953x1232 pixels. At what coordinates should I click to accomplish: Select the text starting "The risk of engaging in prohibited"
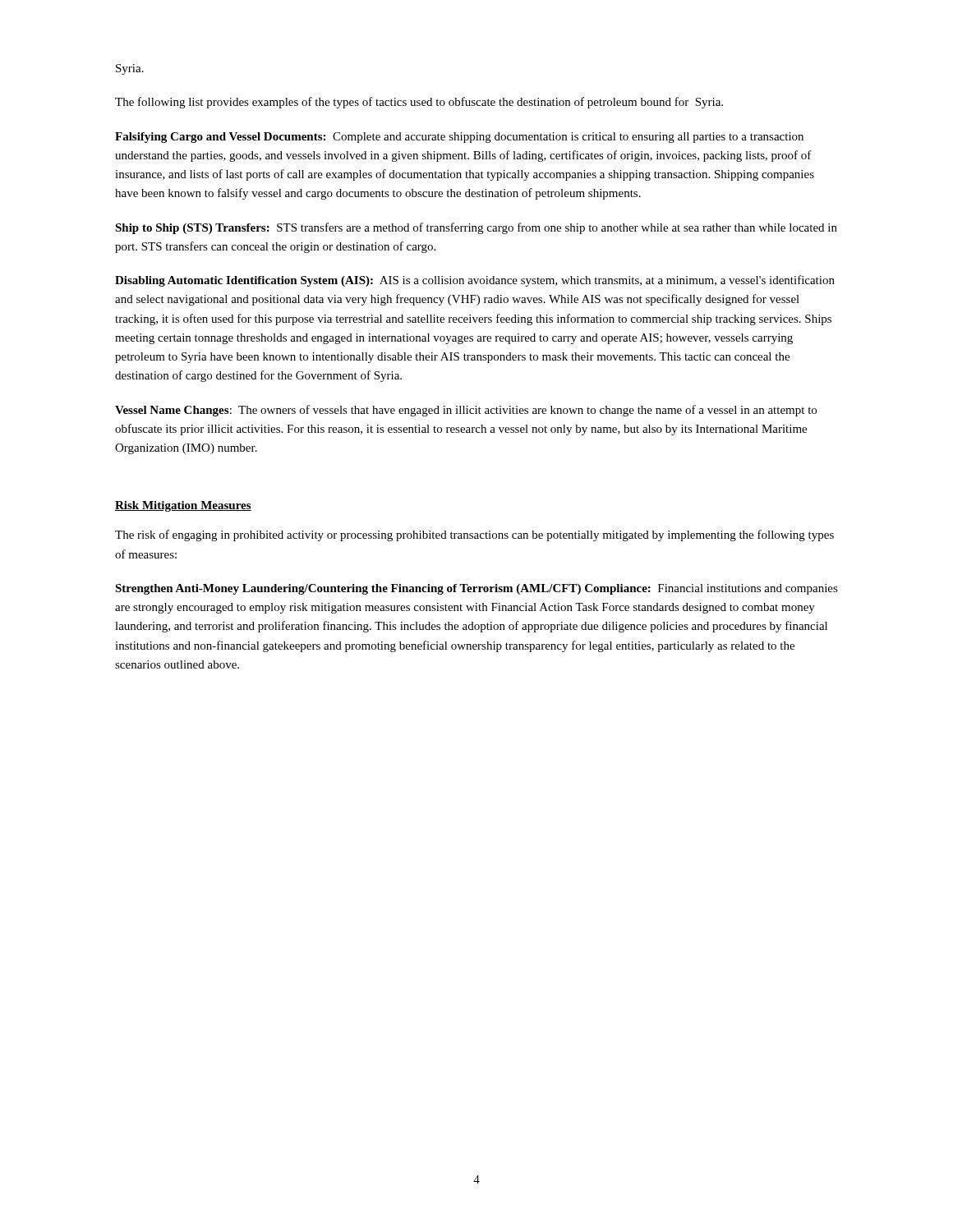pos(475,544)
